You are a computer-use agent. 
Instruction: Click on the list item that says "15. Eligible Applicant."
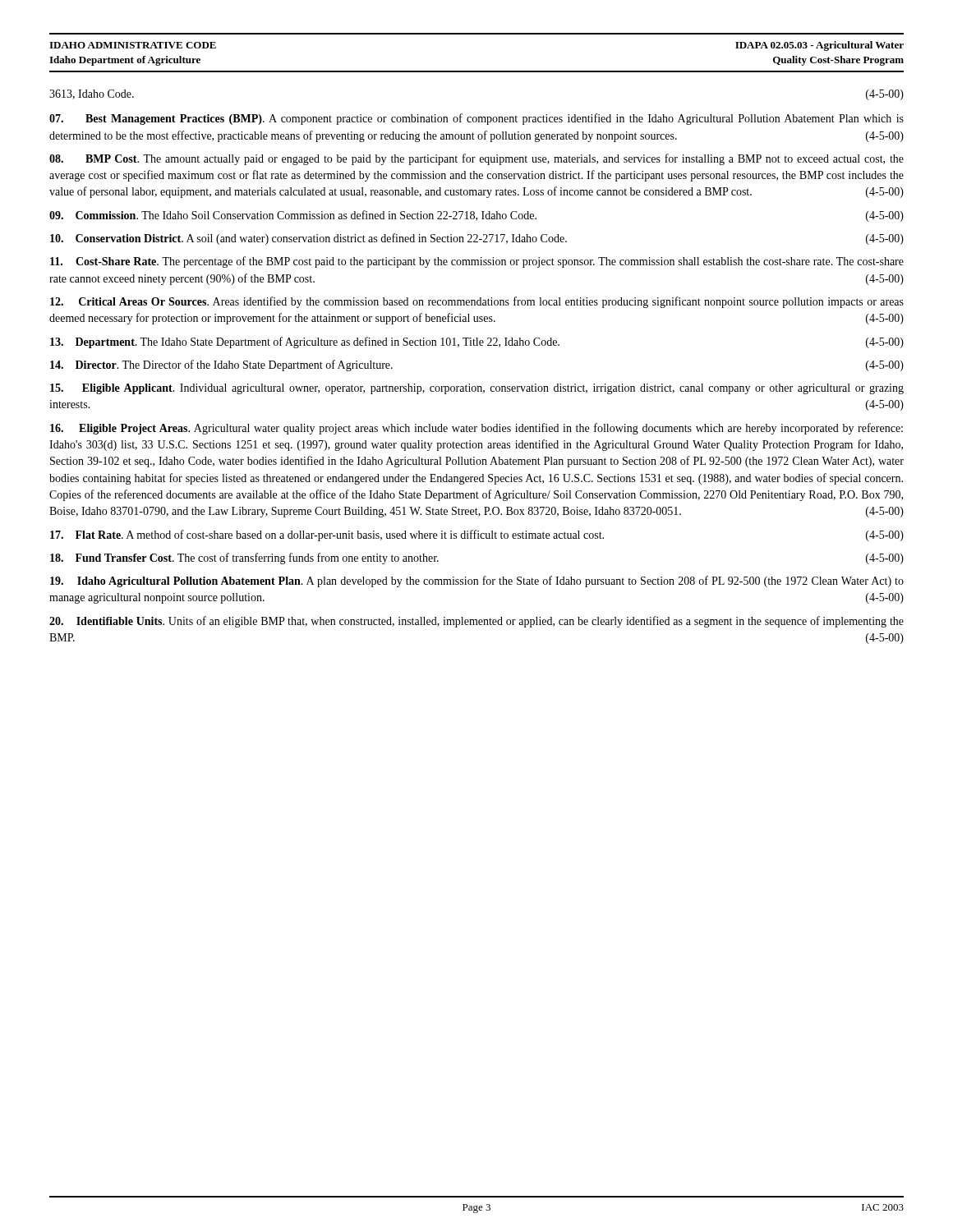[x=476, y=397]
